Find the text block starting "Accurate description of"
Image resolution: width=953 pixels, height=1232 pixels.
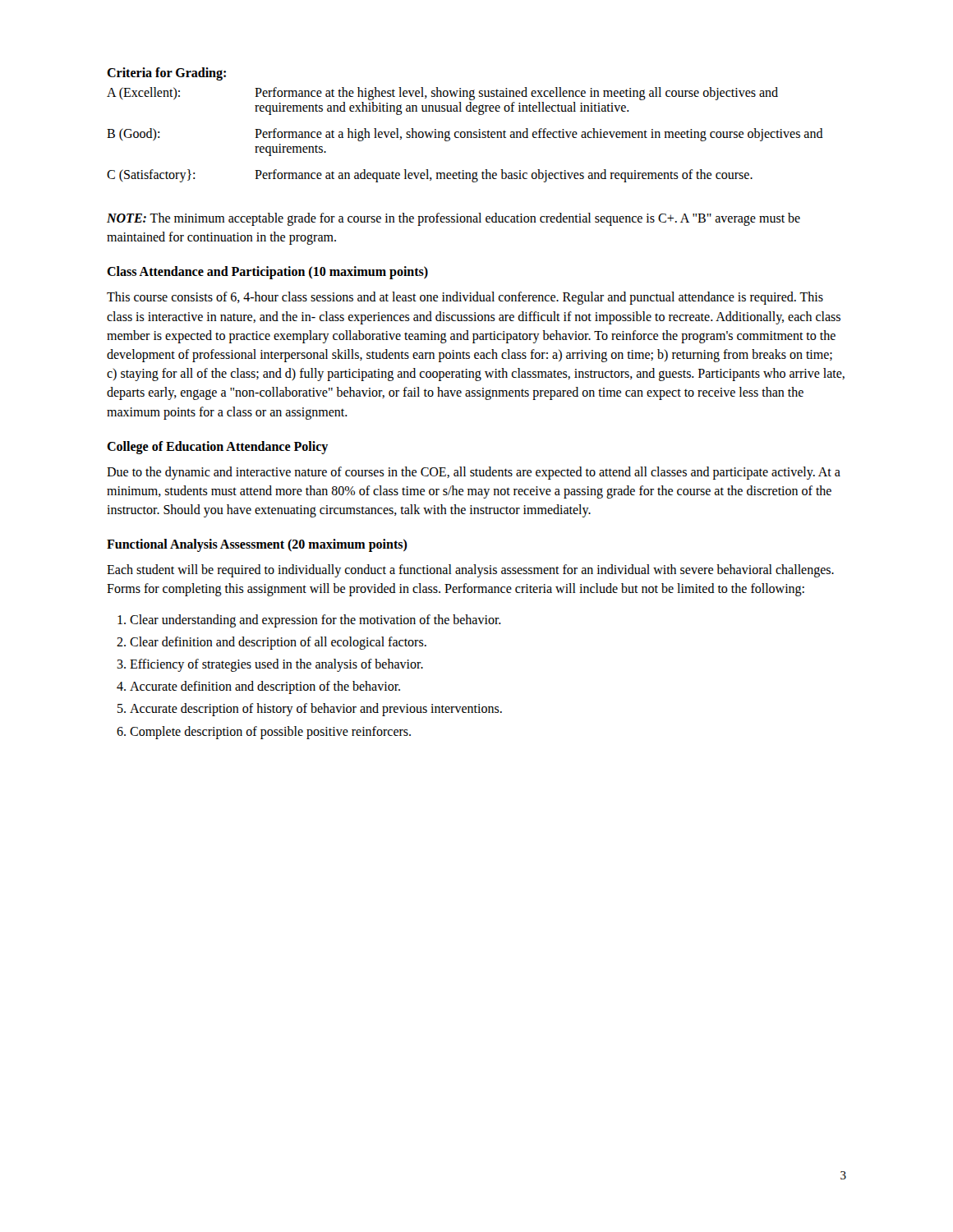476,709
